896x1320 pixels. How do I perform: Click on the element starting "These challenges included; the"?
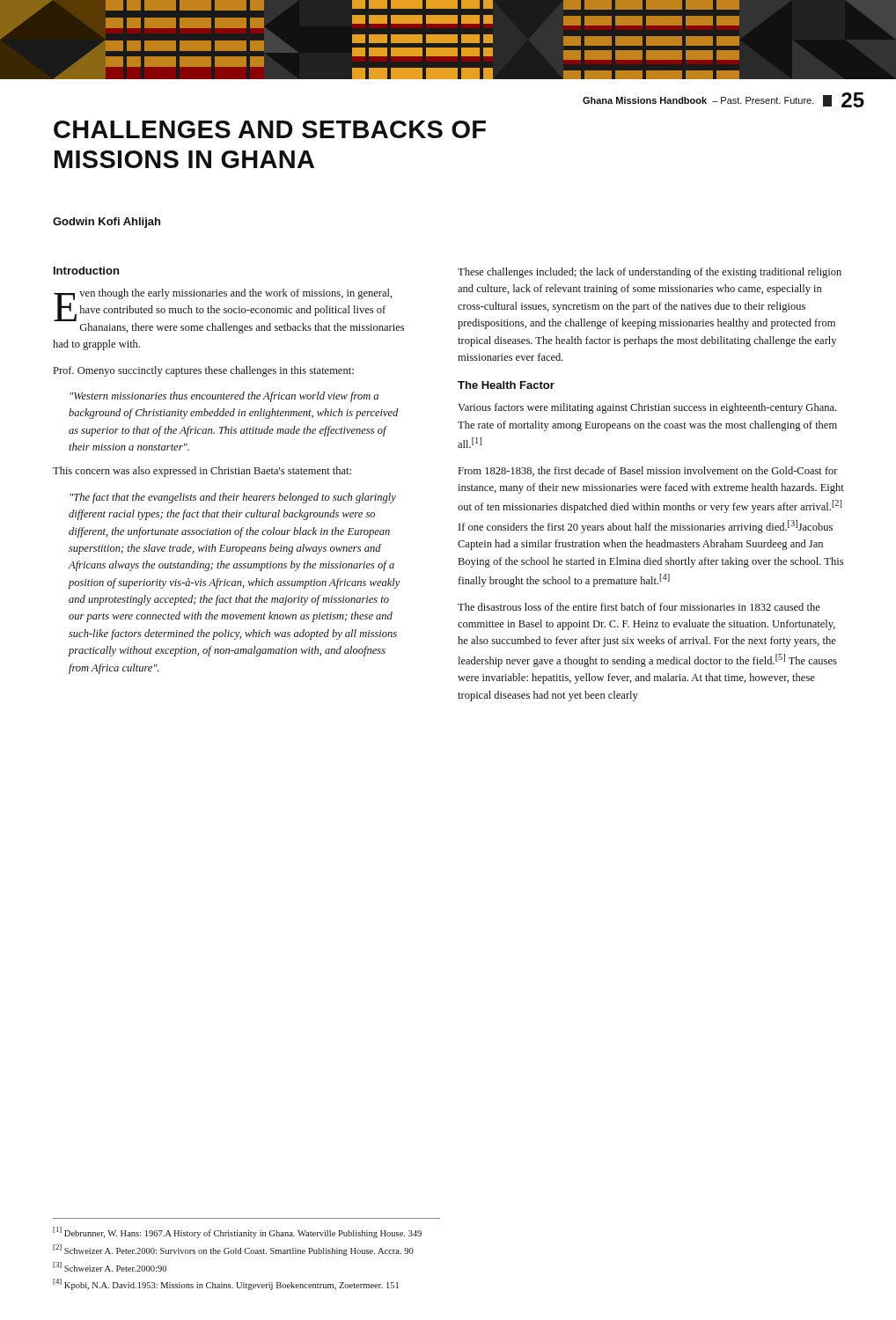(x=650, y=314)
